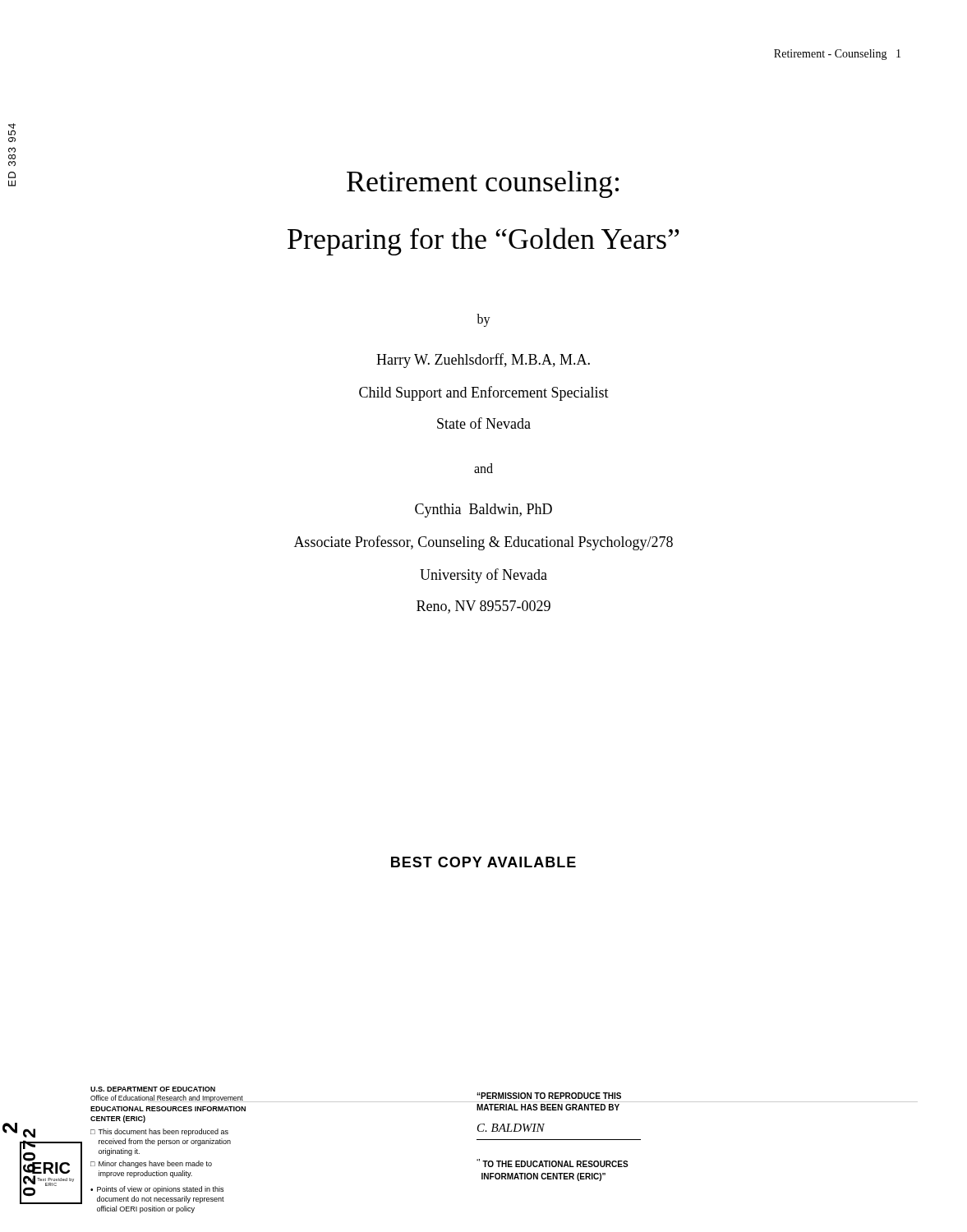The width and height of the screenshot is (967, 1232).
Task: Point to "Child Support and Enforcement Specialist"
Action: tap(484, 393)
